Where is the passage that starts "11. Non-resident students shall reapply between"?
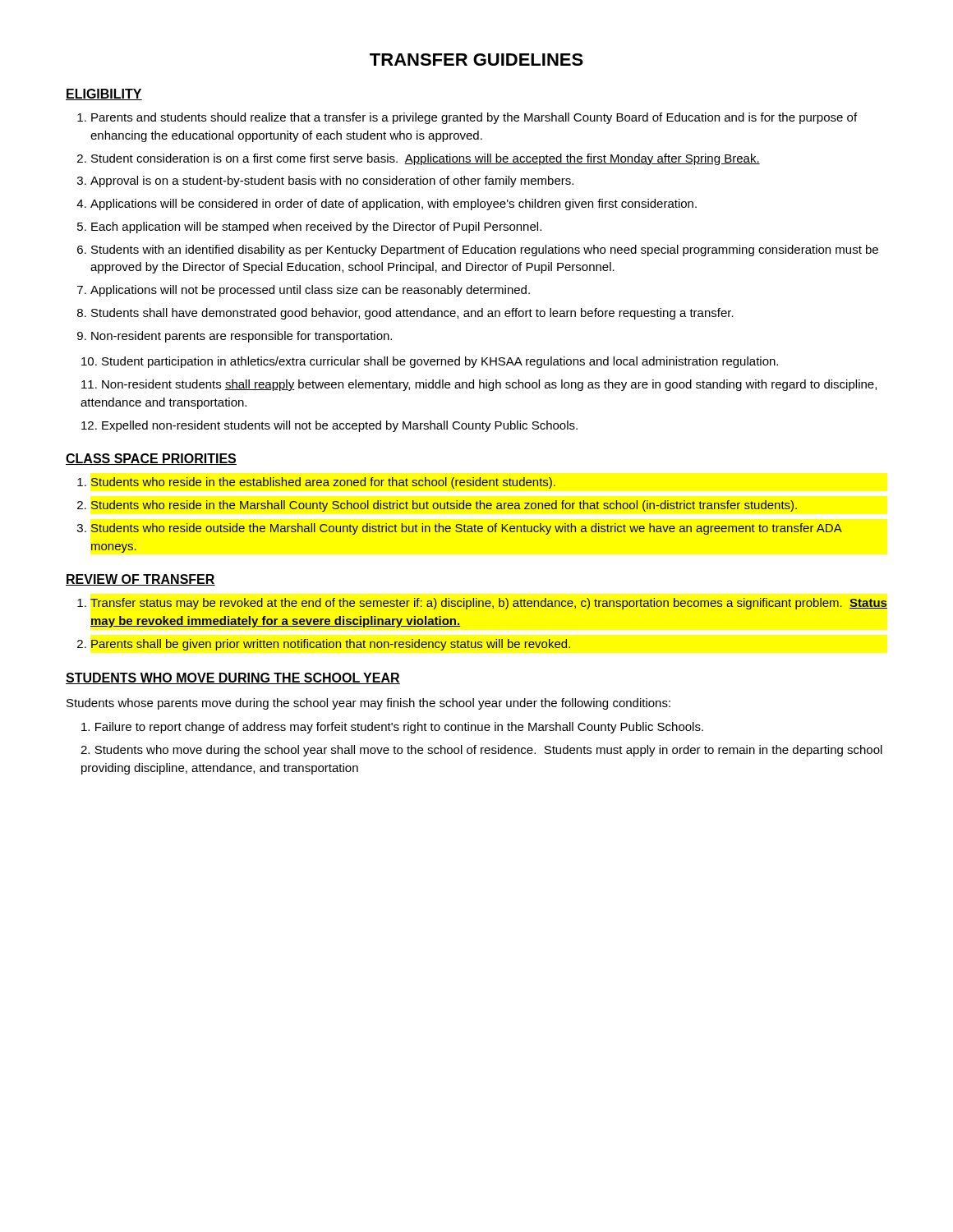 (479, 393)
